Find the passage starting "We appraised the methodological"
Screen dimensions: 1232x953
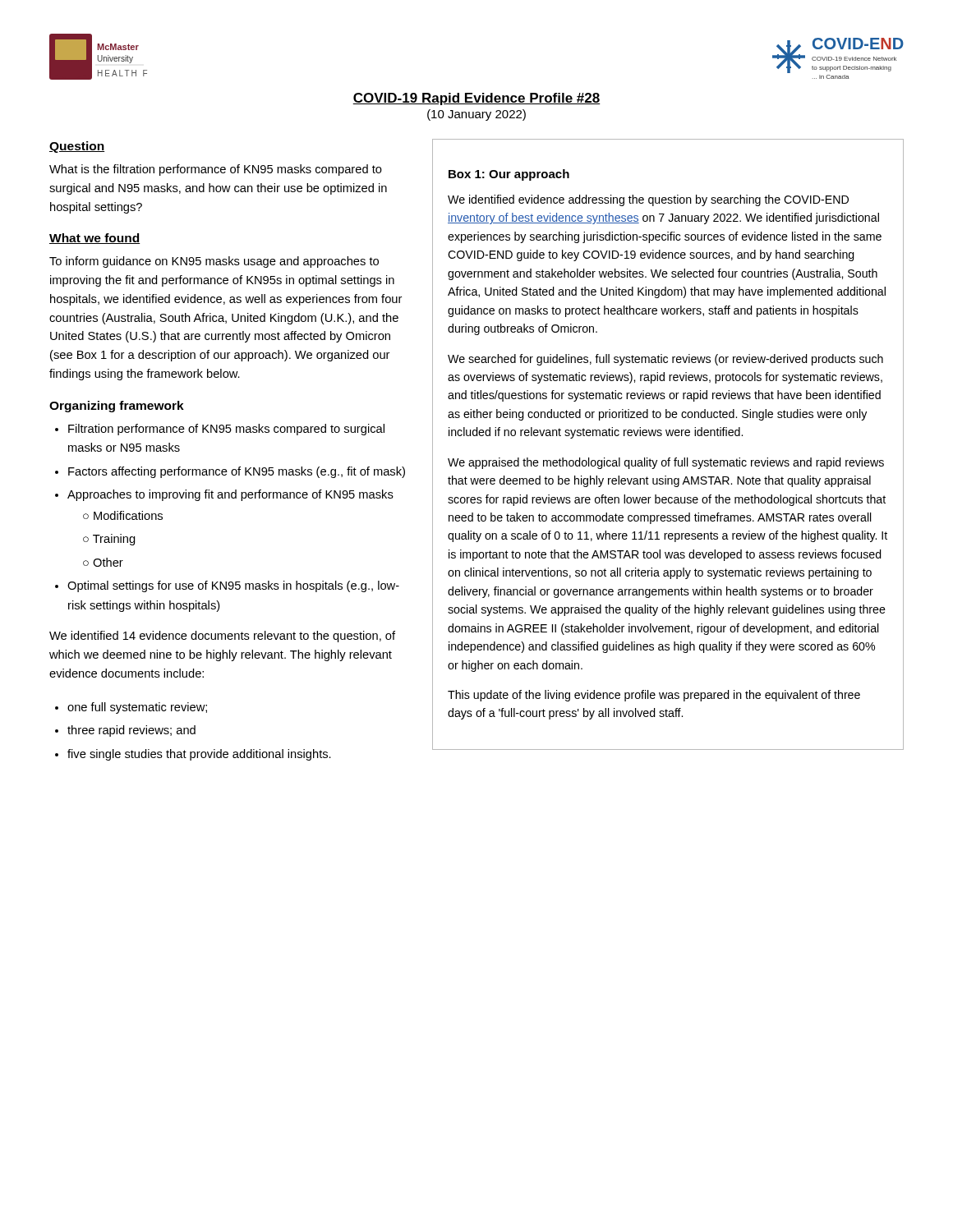(x=668, y=564)
